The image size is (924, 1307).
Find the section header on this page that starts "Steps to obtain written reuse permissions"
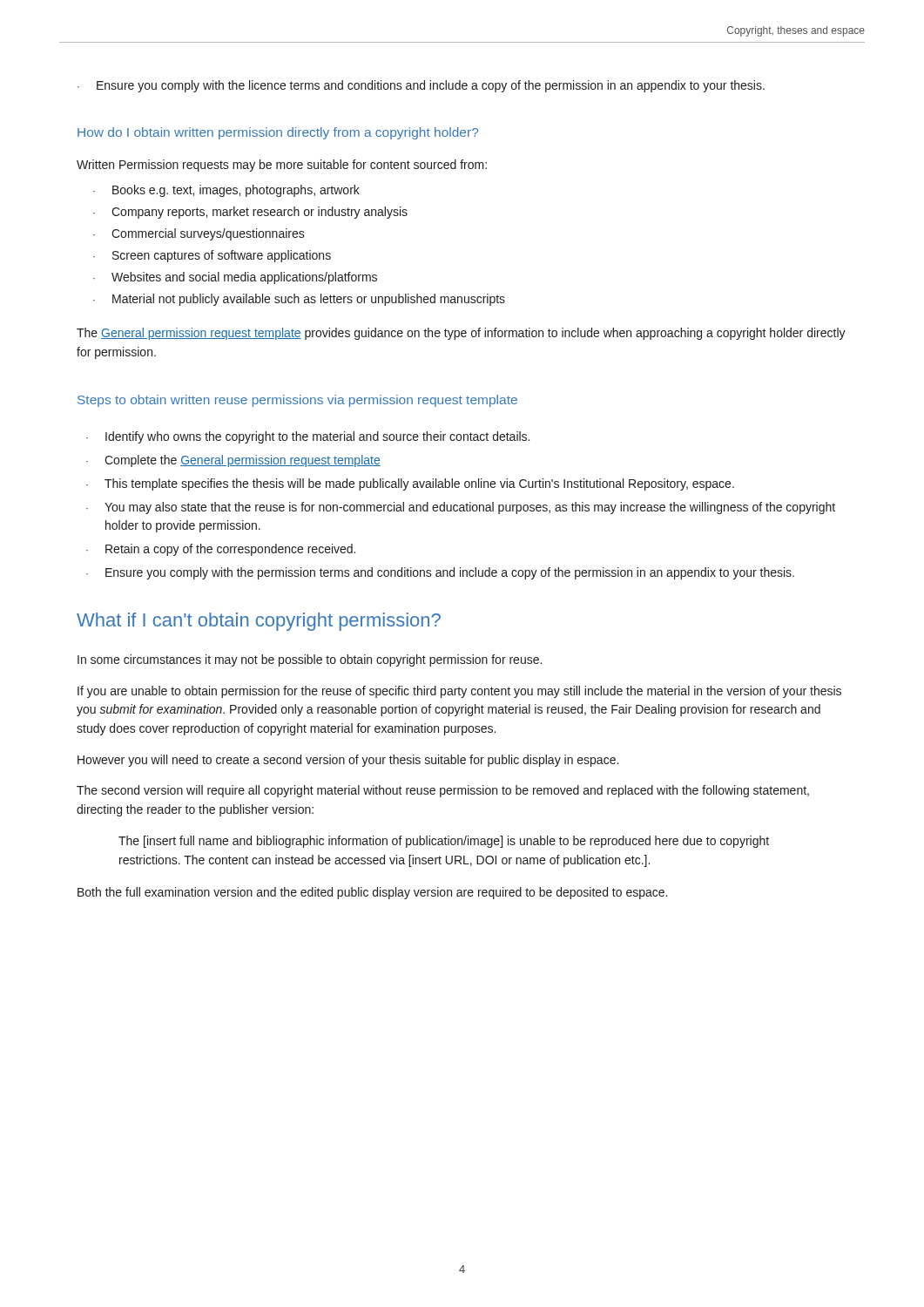pyautogui.click(x=462, y=400)
